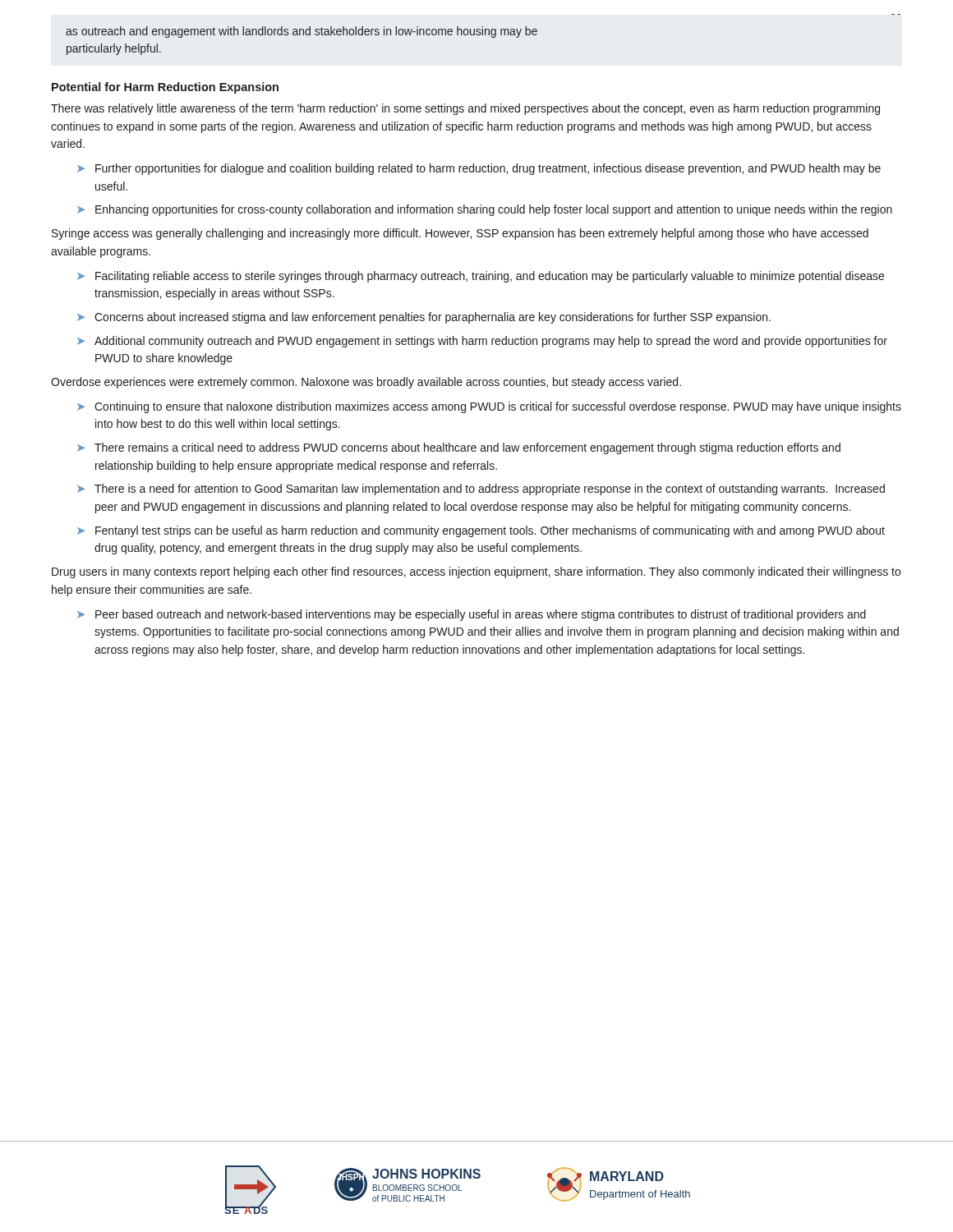Find the text block starting "➤ Further opportunities for dialogue and coalition building"
The width and height of the screenshot is (953, 1232).
pyautogui.click(x=489, y=178)
